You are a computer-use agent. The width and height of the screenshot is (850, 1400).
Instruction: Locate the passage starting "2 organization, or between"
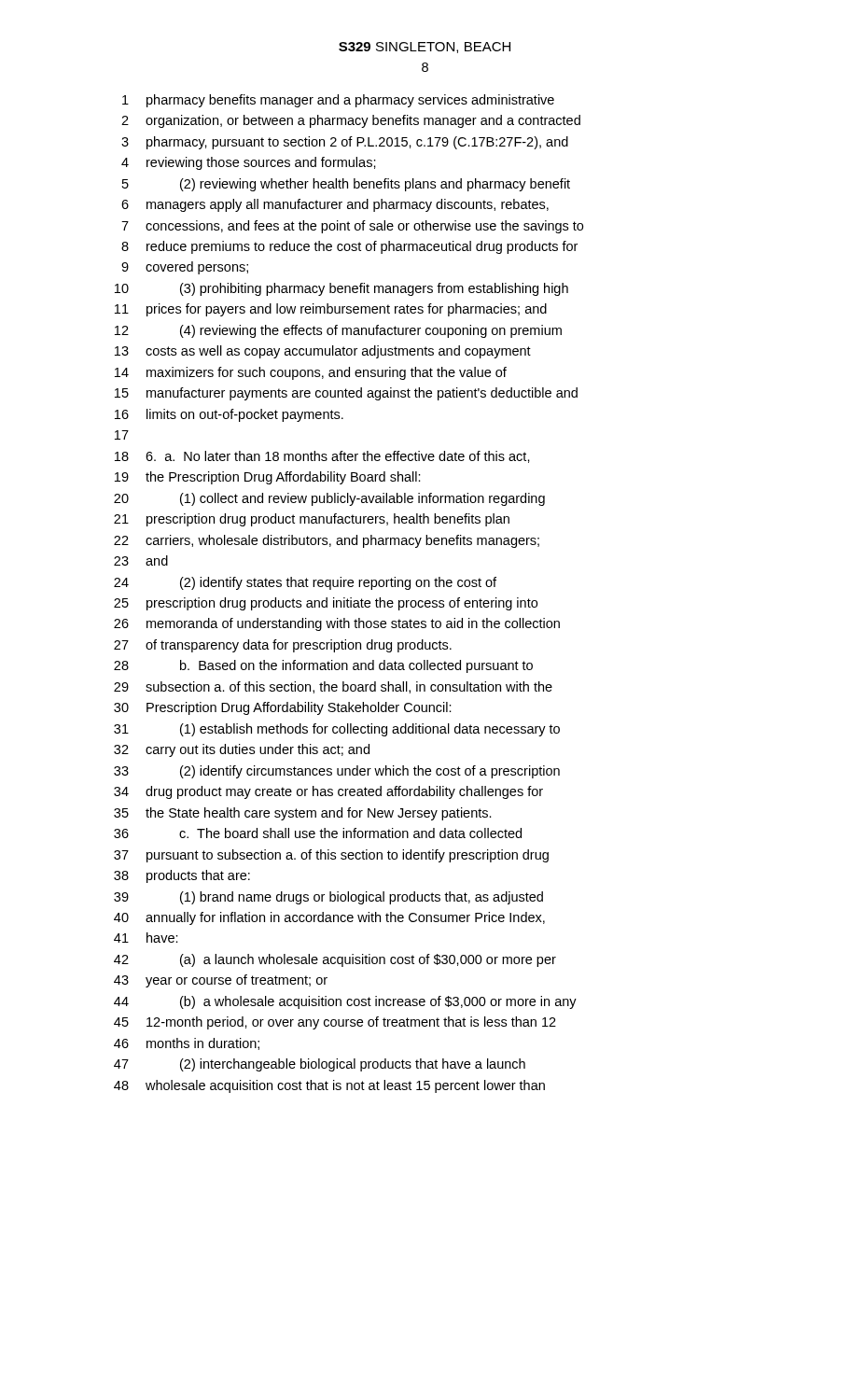[x=434, y=121]
